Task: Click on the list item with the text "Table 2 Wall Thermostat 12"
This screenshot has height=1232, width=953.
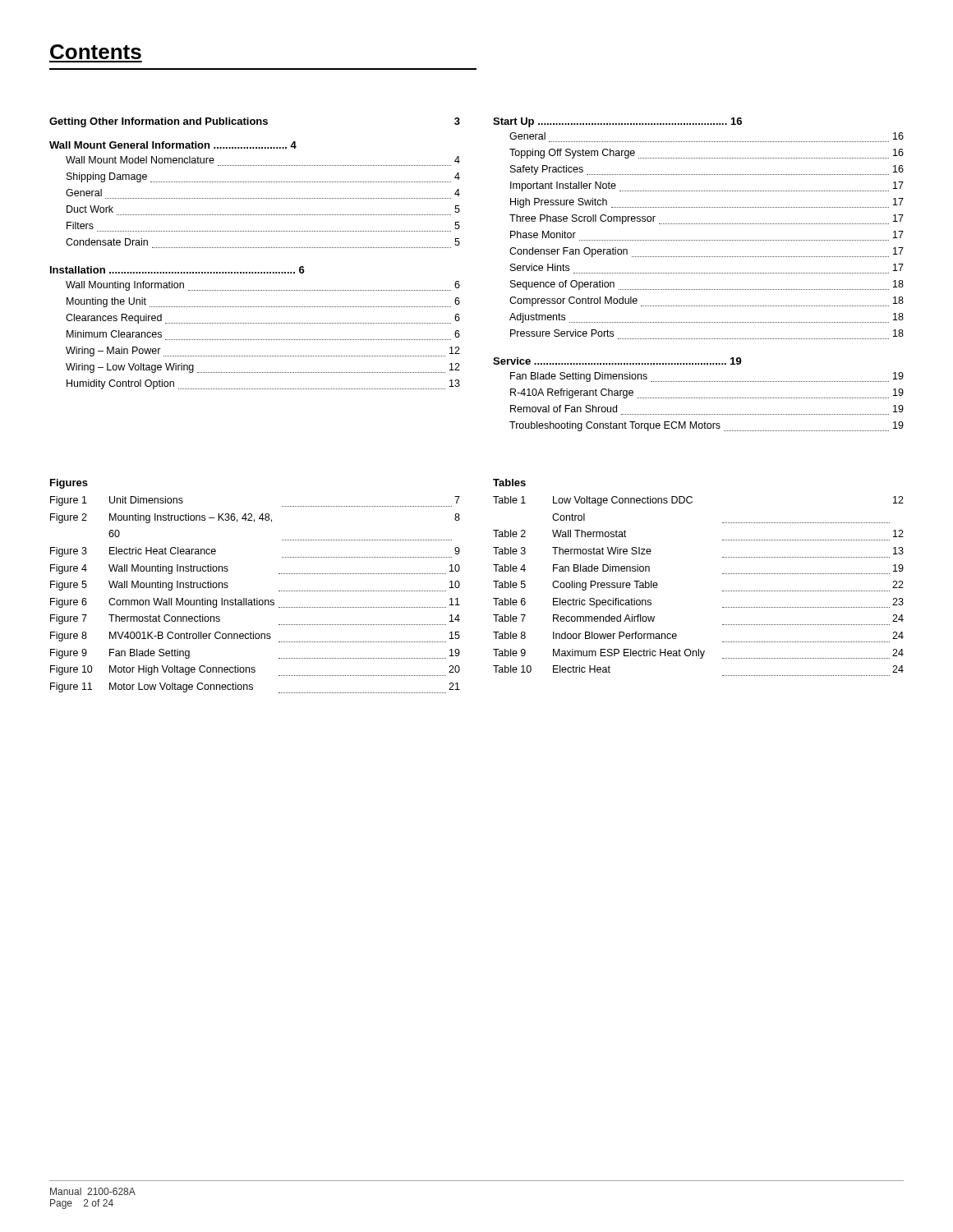Action: click(x=511, y=533)
